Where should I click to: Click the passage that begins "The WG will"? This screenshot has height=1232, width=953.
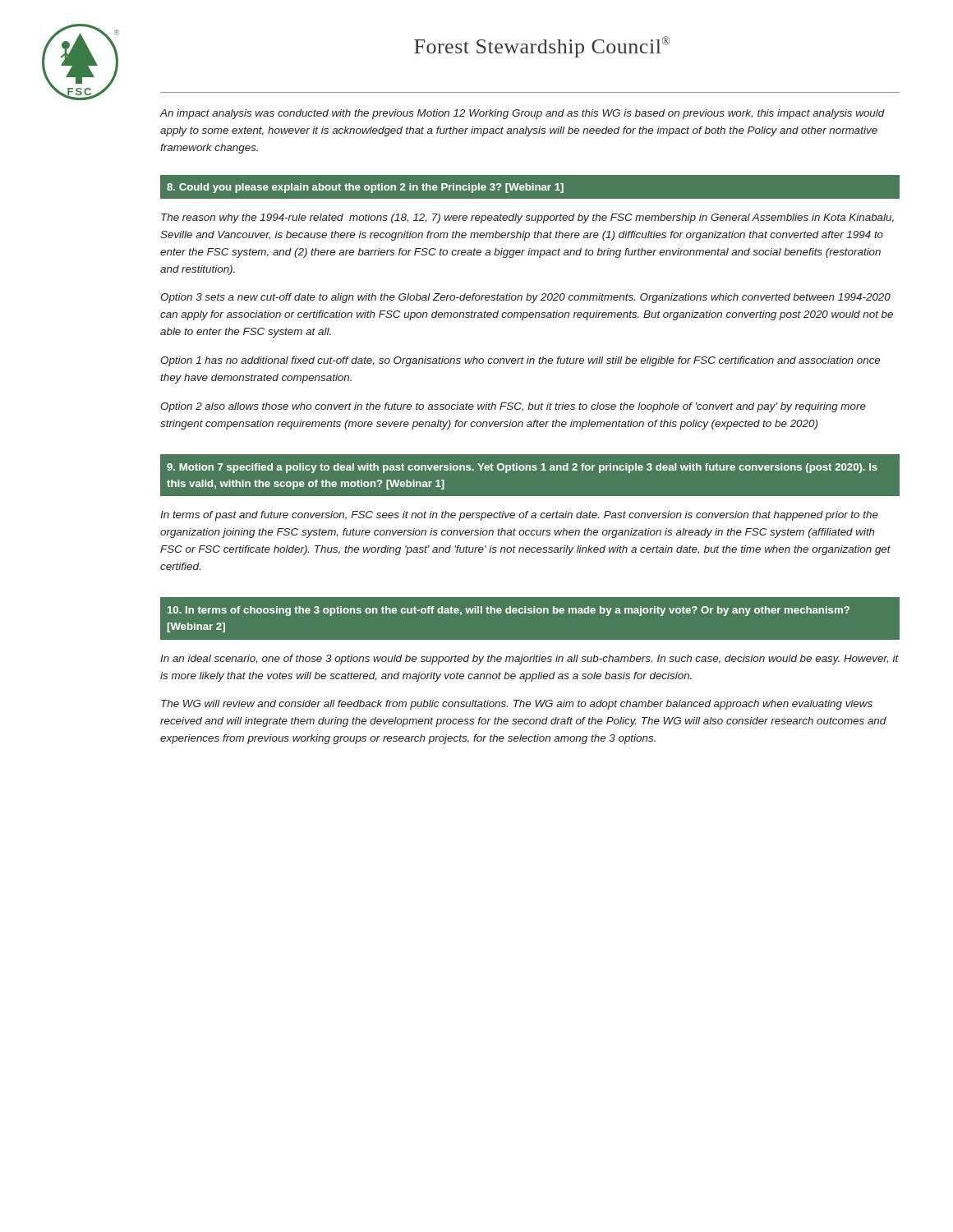(523, 721)
